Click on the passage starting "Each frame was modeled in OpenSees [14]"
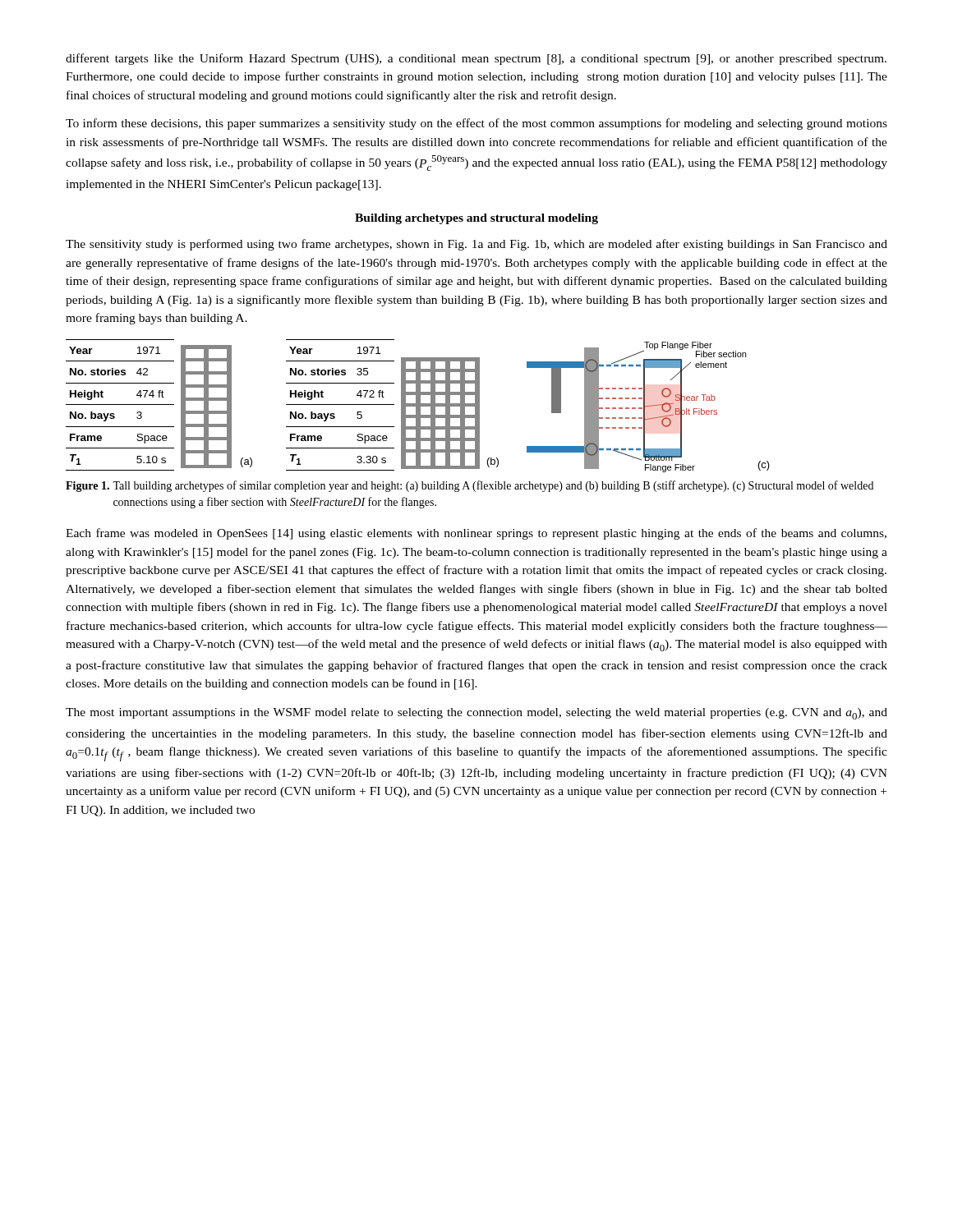Screen dimensions: 1232x953 (476, 608)
